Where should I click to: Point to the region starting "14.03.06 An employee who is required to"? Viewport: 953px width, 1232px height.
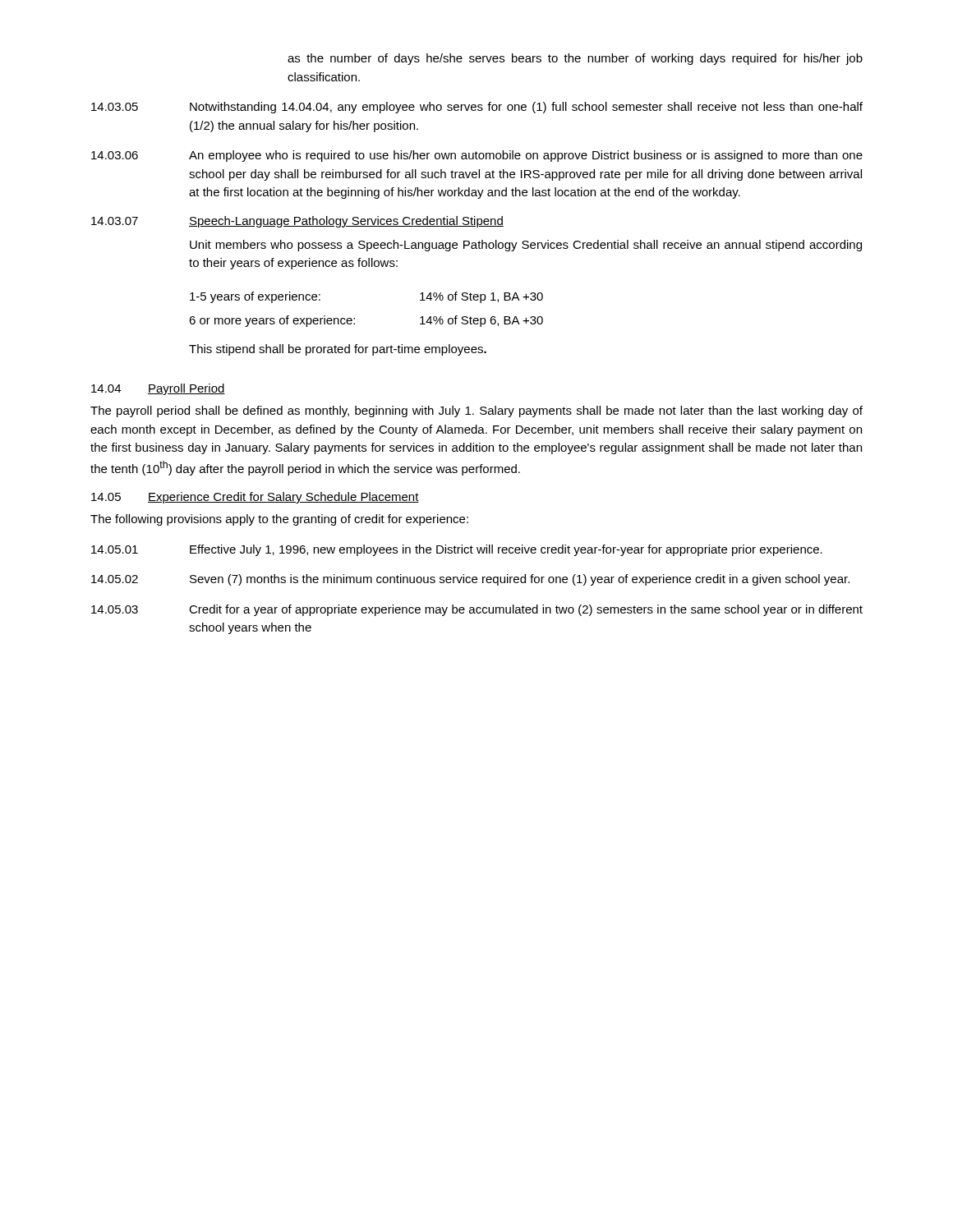(x=476, y=174)
